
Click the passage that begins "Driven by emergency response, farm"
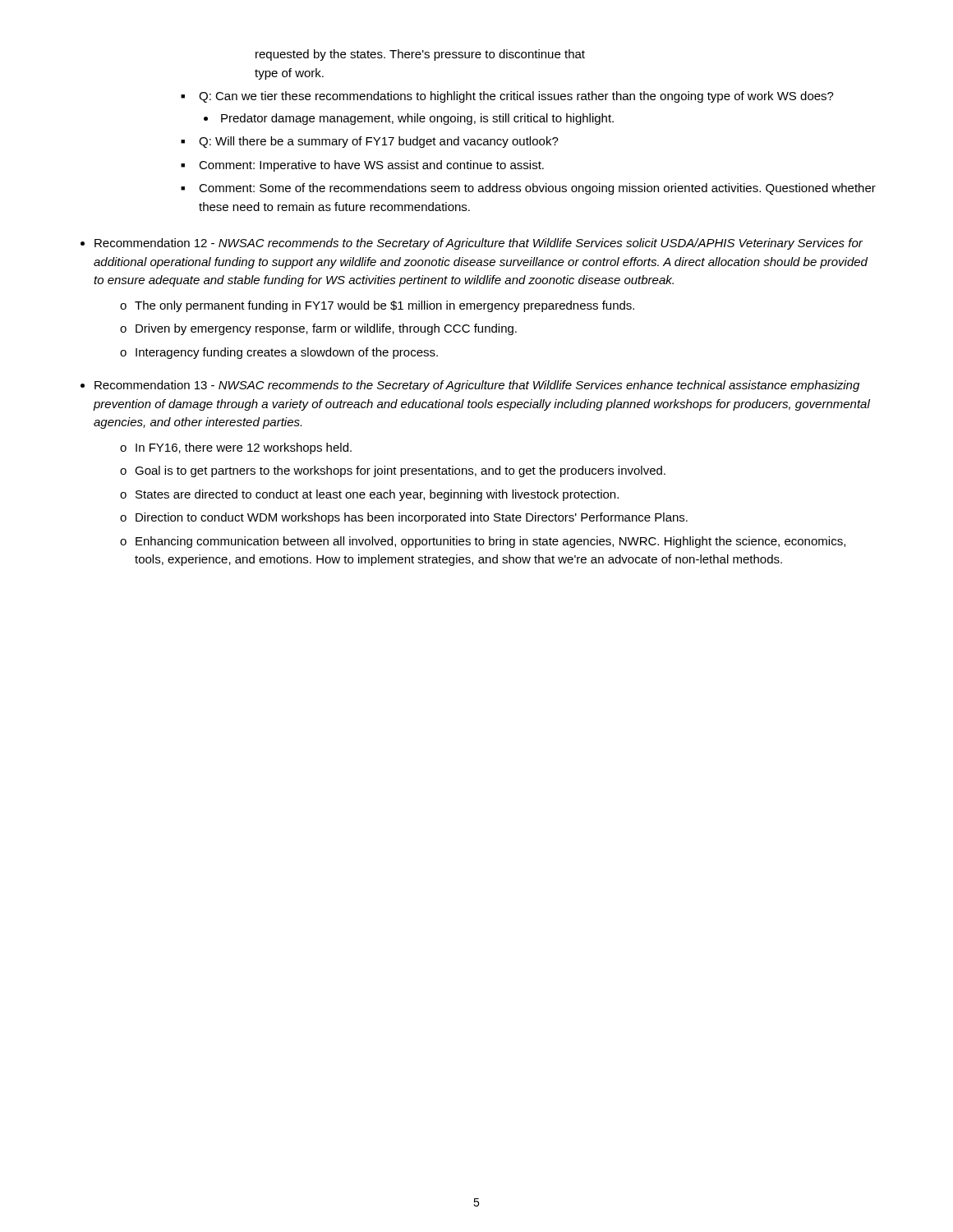coord(326,328)
